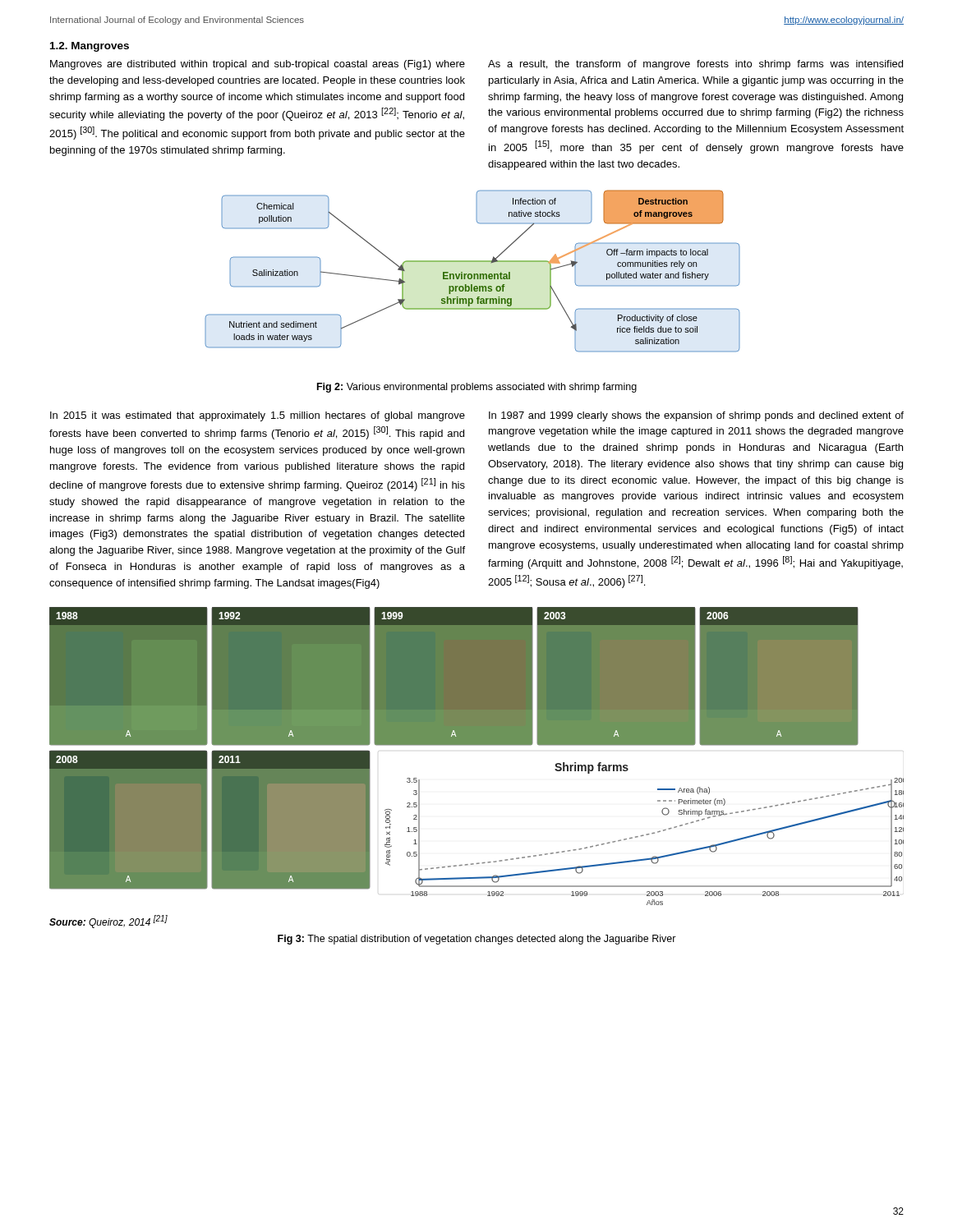The height and width of the screenshot is (1232, 953).
Task: Click on the element starting "Source: Queiroz, 2014 [21]"
Action: pyautogui.click(x=108, y=922)
